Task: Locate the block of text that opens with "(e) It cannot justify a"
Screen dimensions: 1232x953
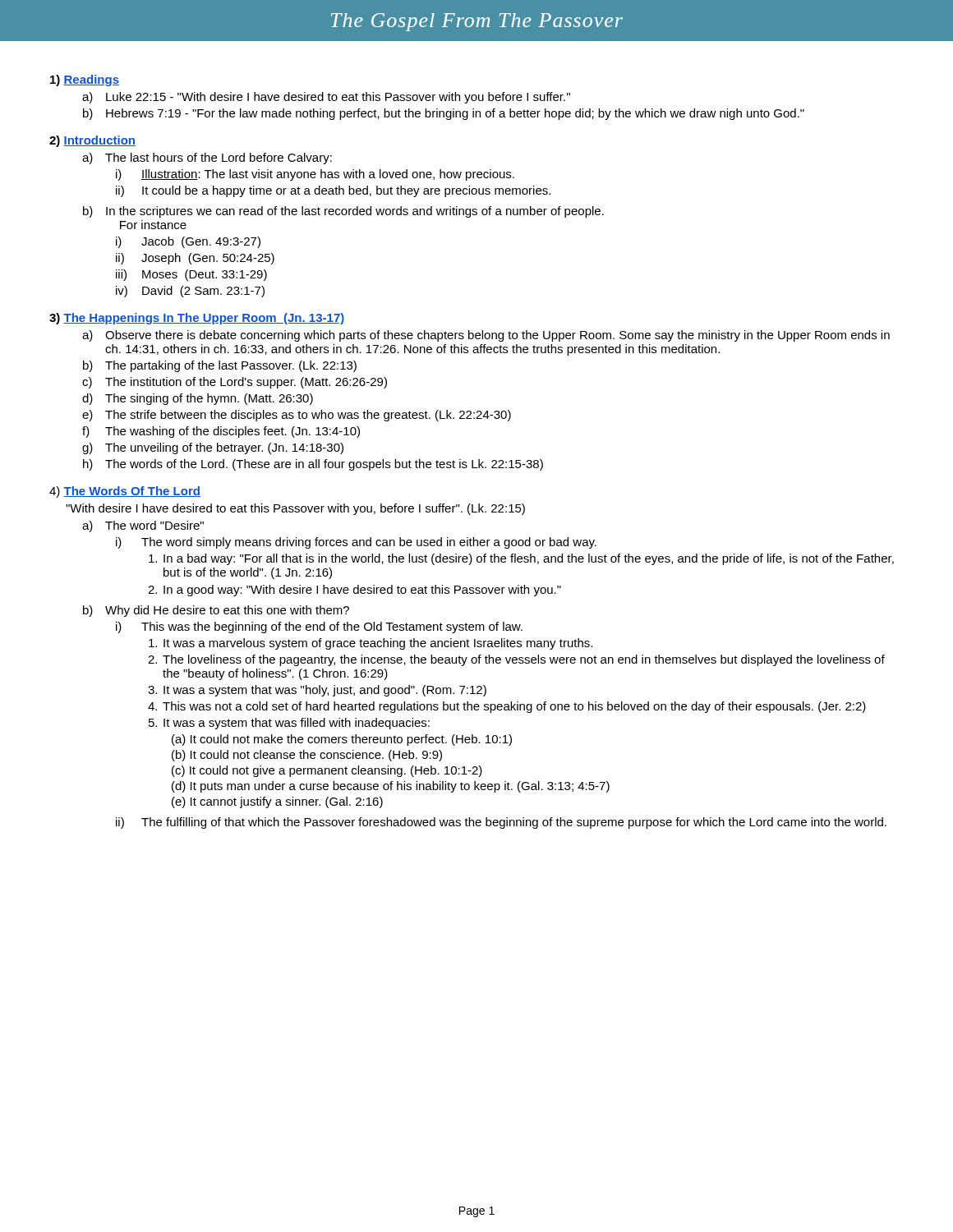Action: tap(537, 801)
